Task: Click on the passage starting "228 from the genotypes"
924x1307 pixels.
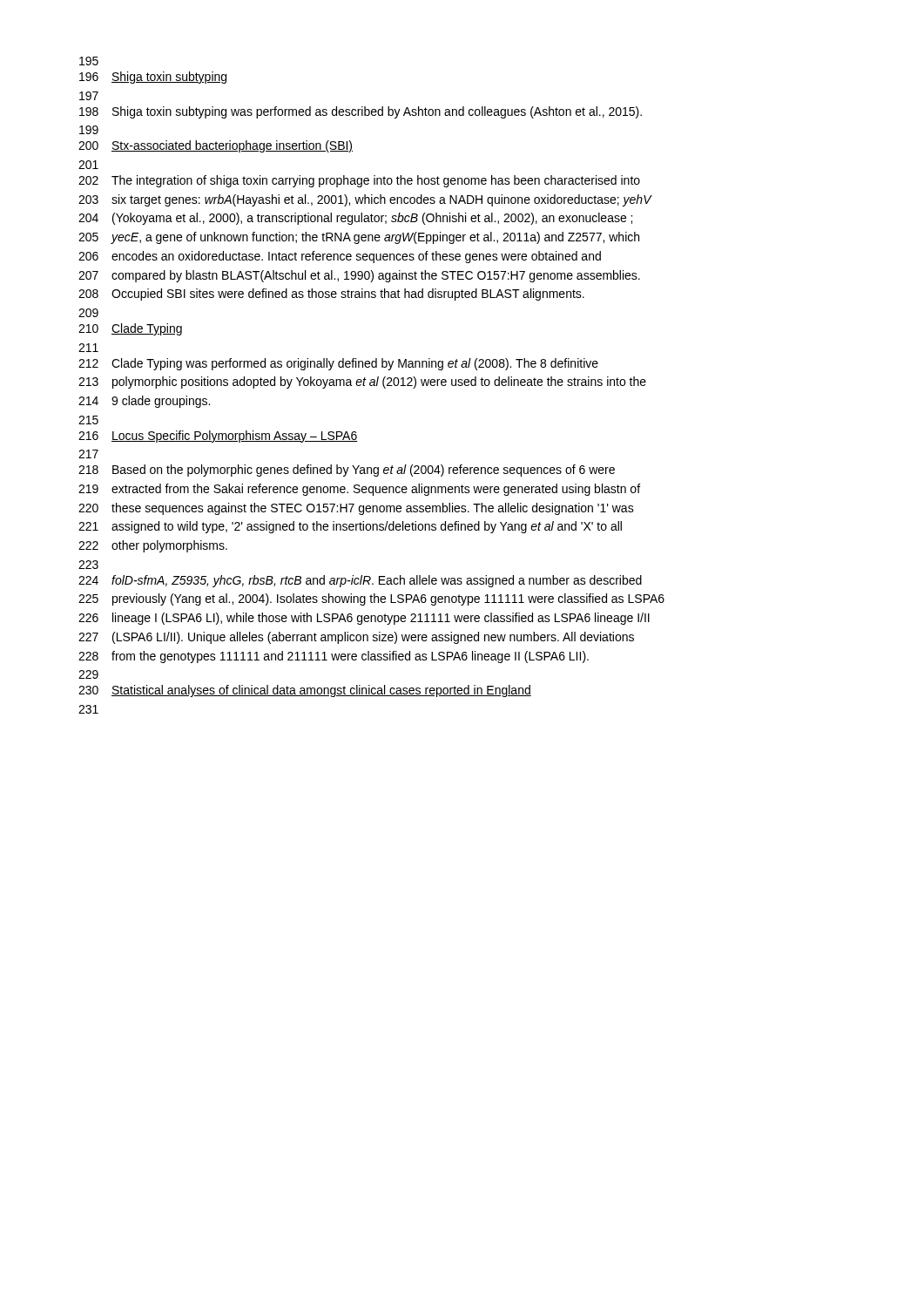Action: (x=453, y=656)
